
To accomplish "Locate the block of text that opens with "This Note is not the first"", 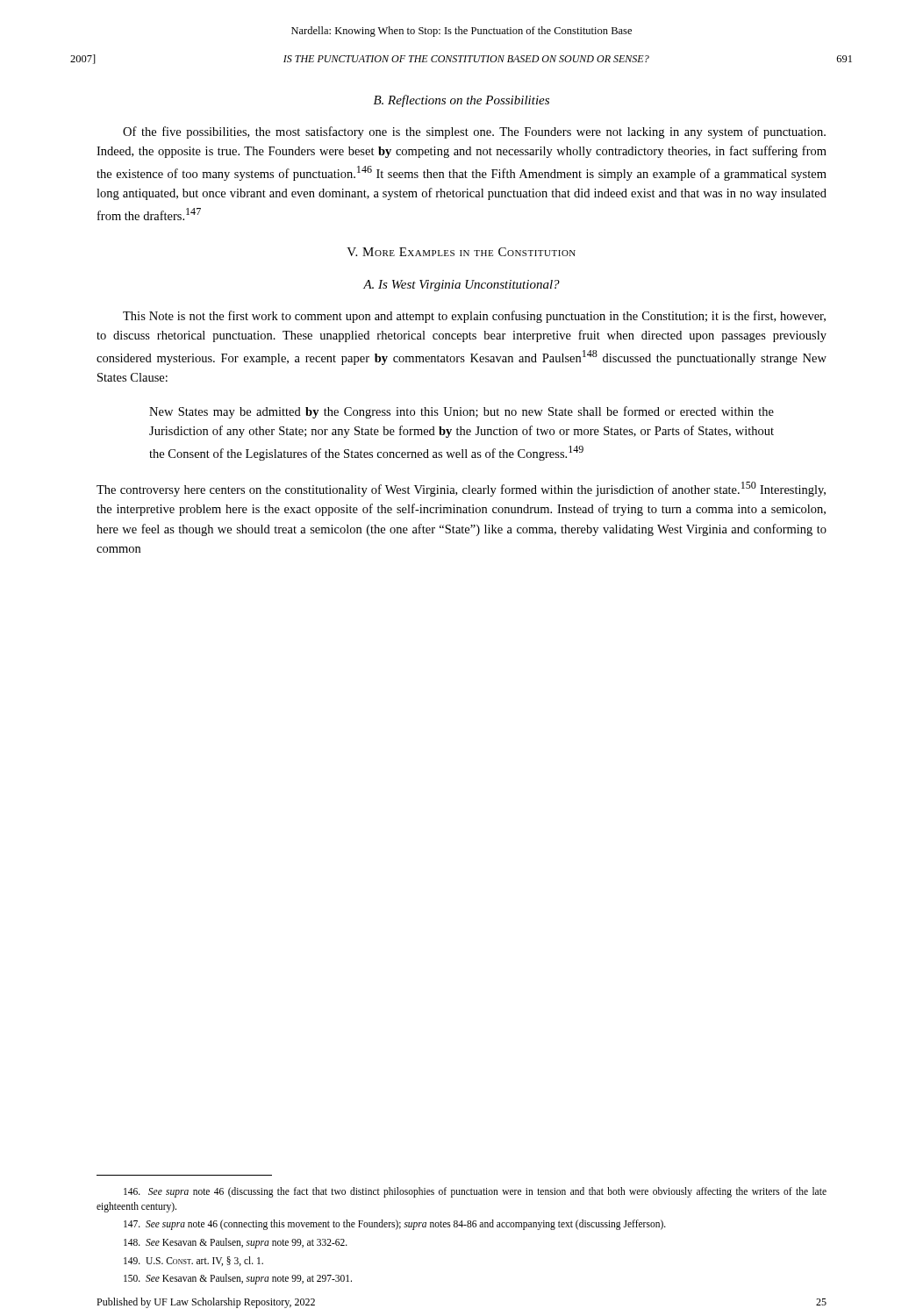I will [462, 347].
